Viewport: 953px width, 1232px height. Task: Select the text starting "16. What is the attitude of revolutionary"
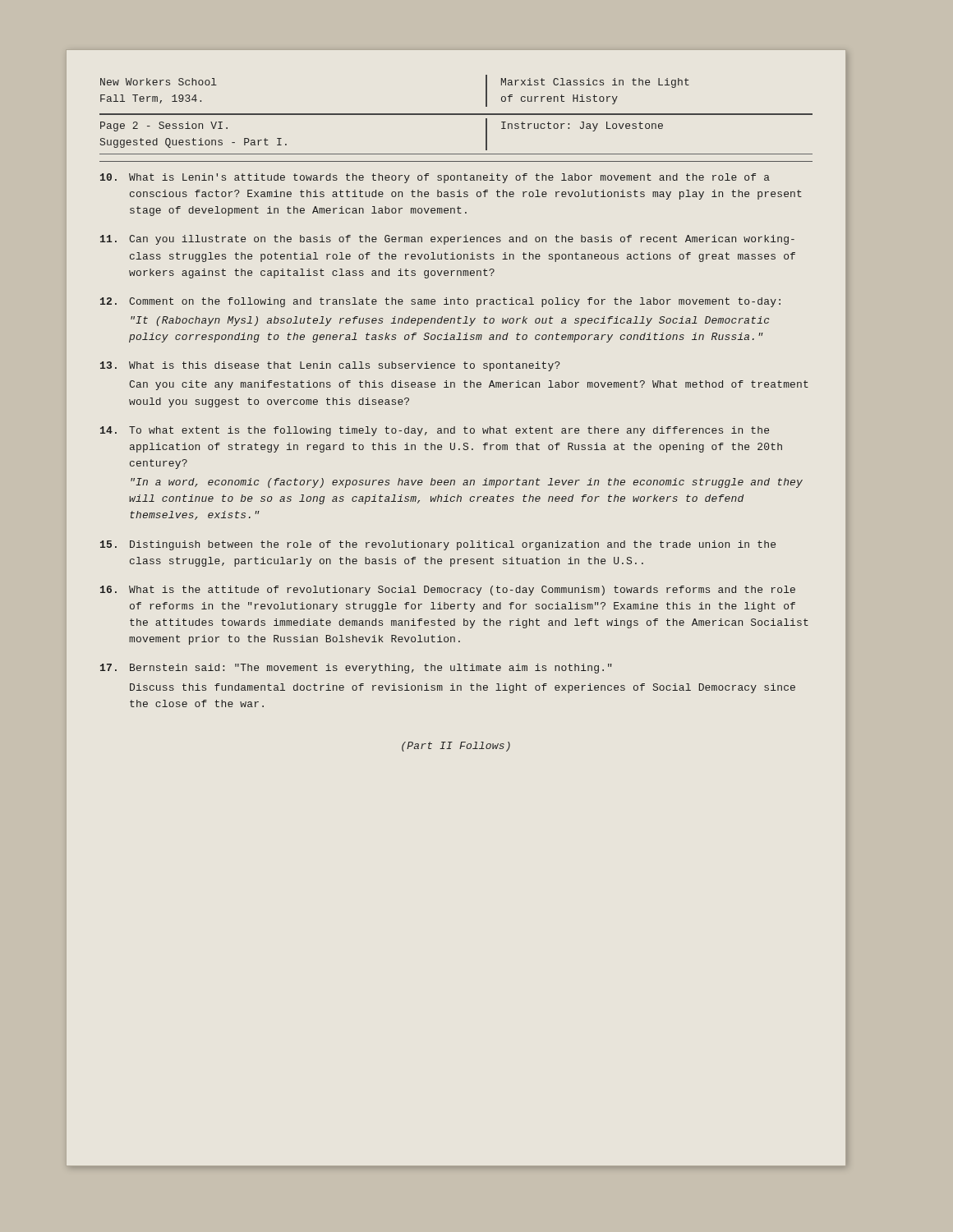tap(456, 616)
